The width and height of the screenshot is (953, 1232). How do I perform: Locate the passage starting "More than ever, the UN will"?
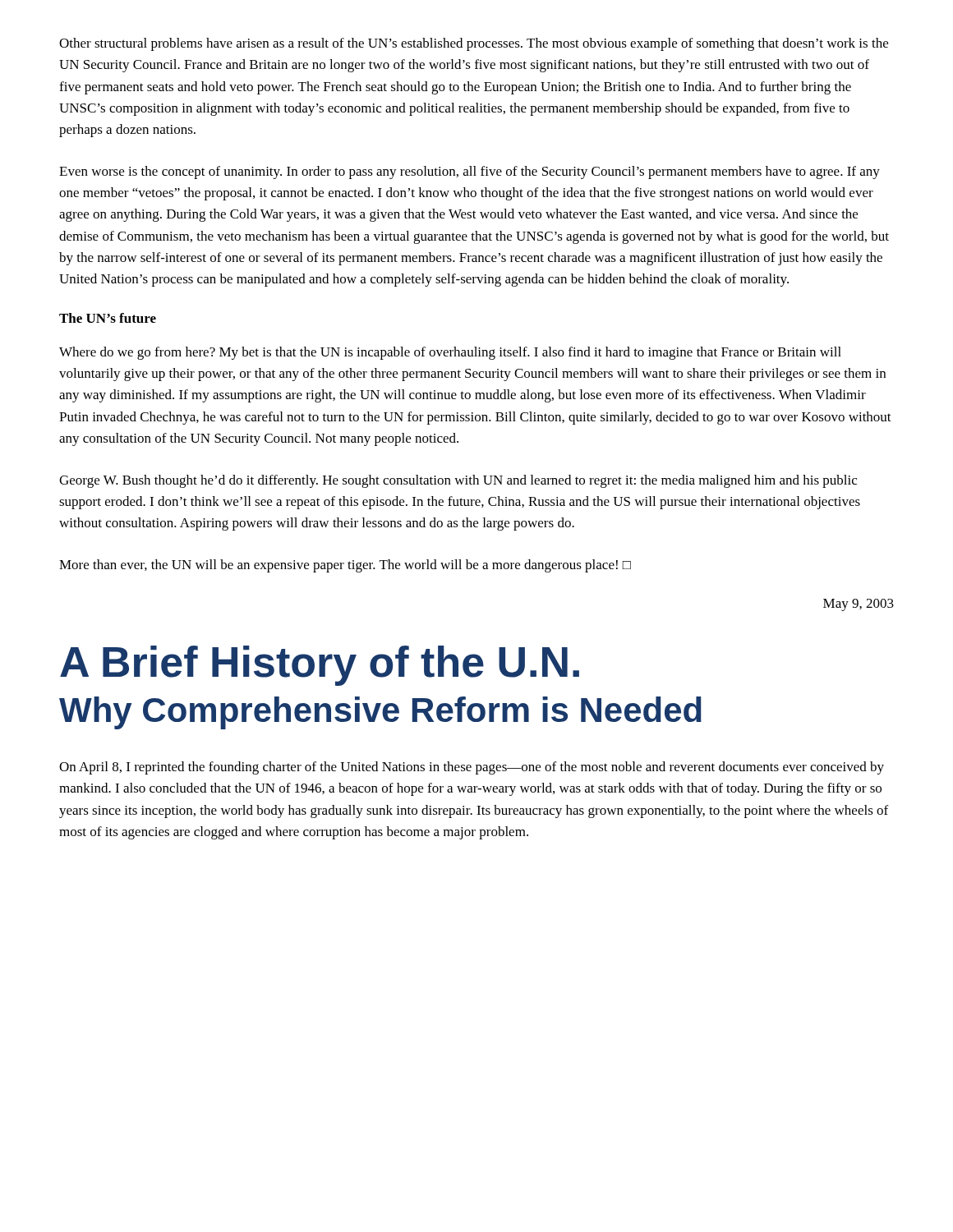click(345, 564)
